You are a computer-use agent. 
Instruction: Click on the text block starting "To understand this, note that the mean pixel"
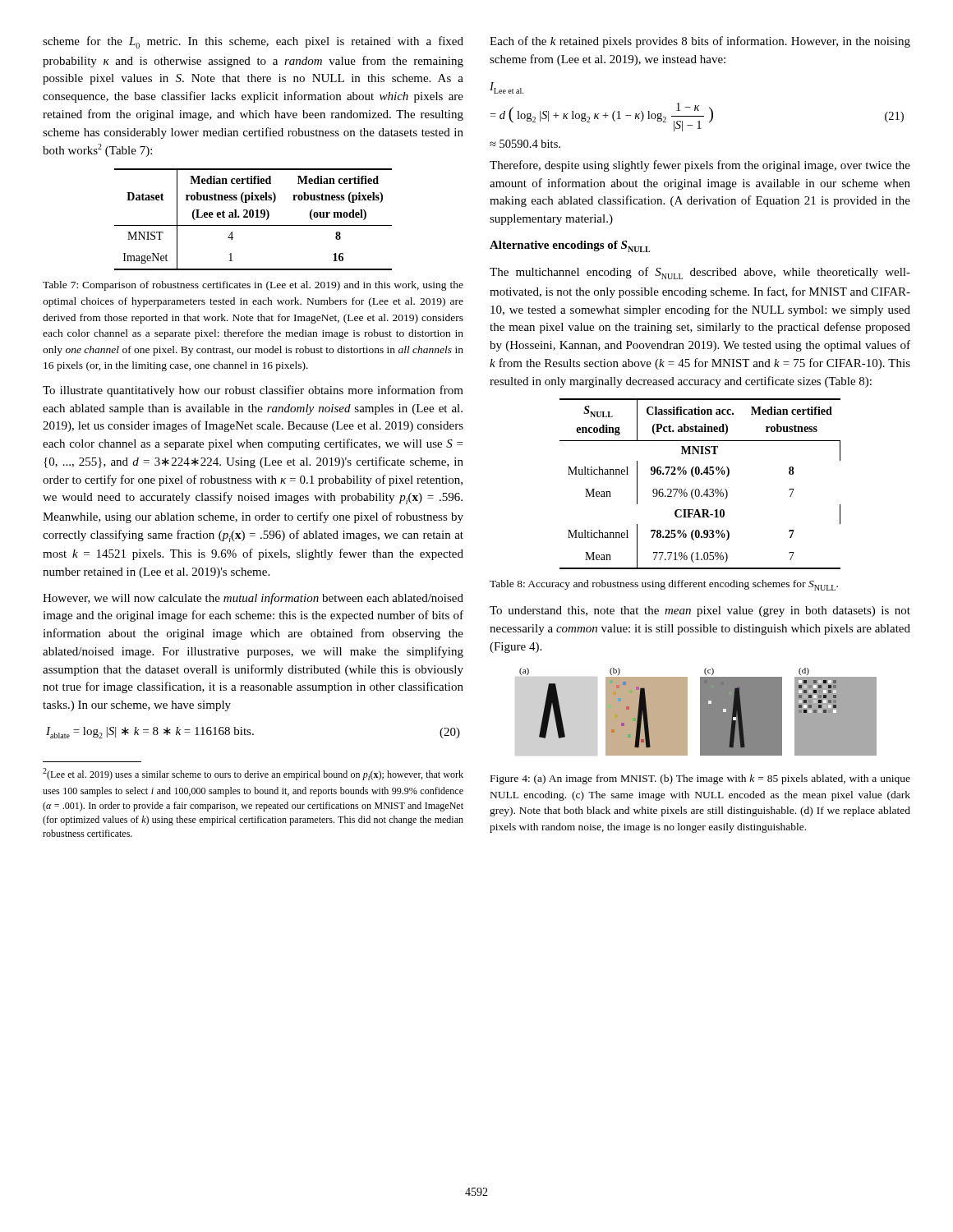700,629
